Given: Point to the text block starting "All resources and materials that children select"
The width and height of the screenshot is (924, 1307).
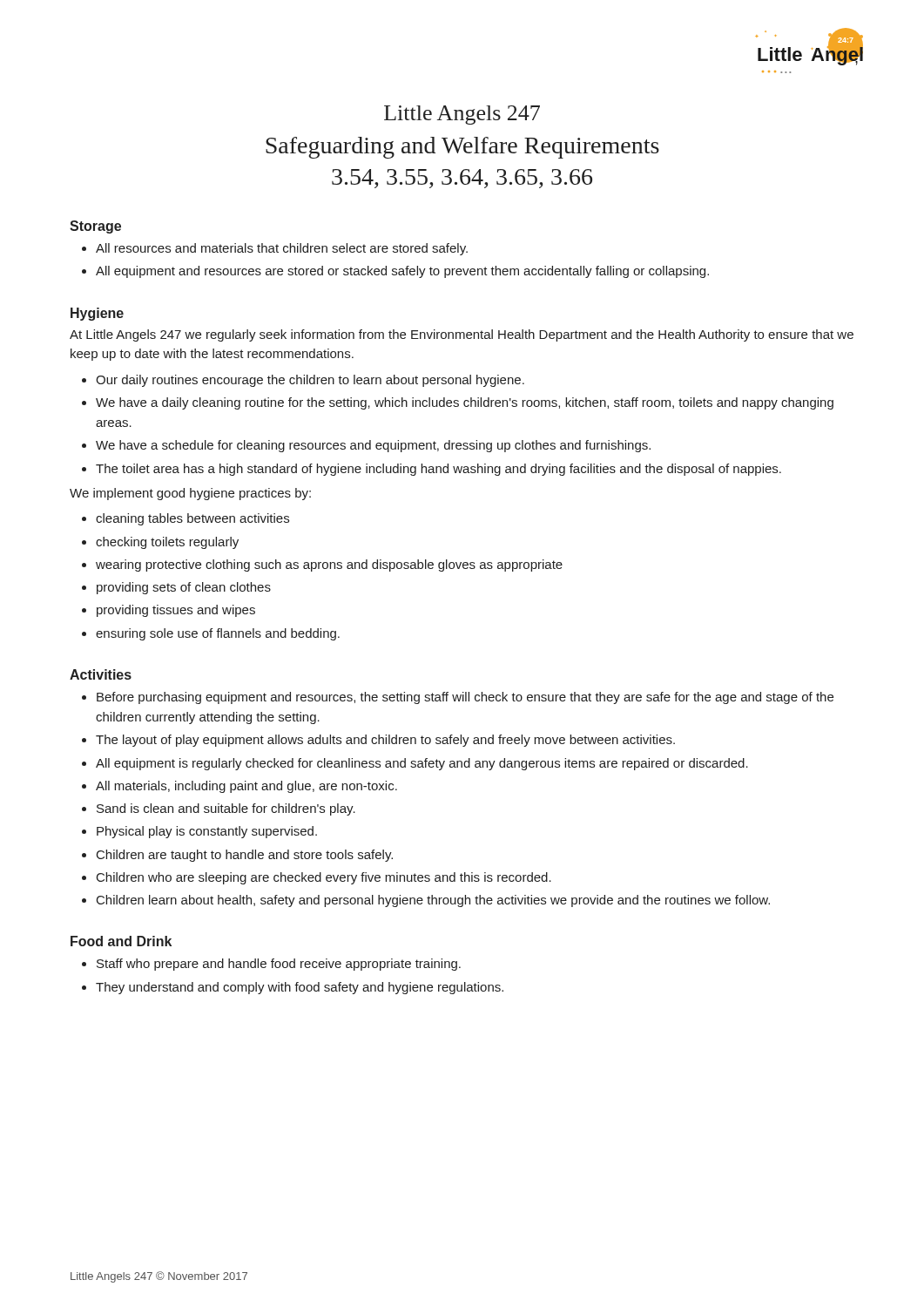Looking at the screenshot, I should point(282,248).
